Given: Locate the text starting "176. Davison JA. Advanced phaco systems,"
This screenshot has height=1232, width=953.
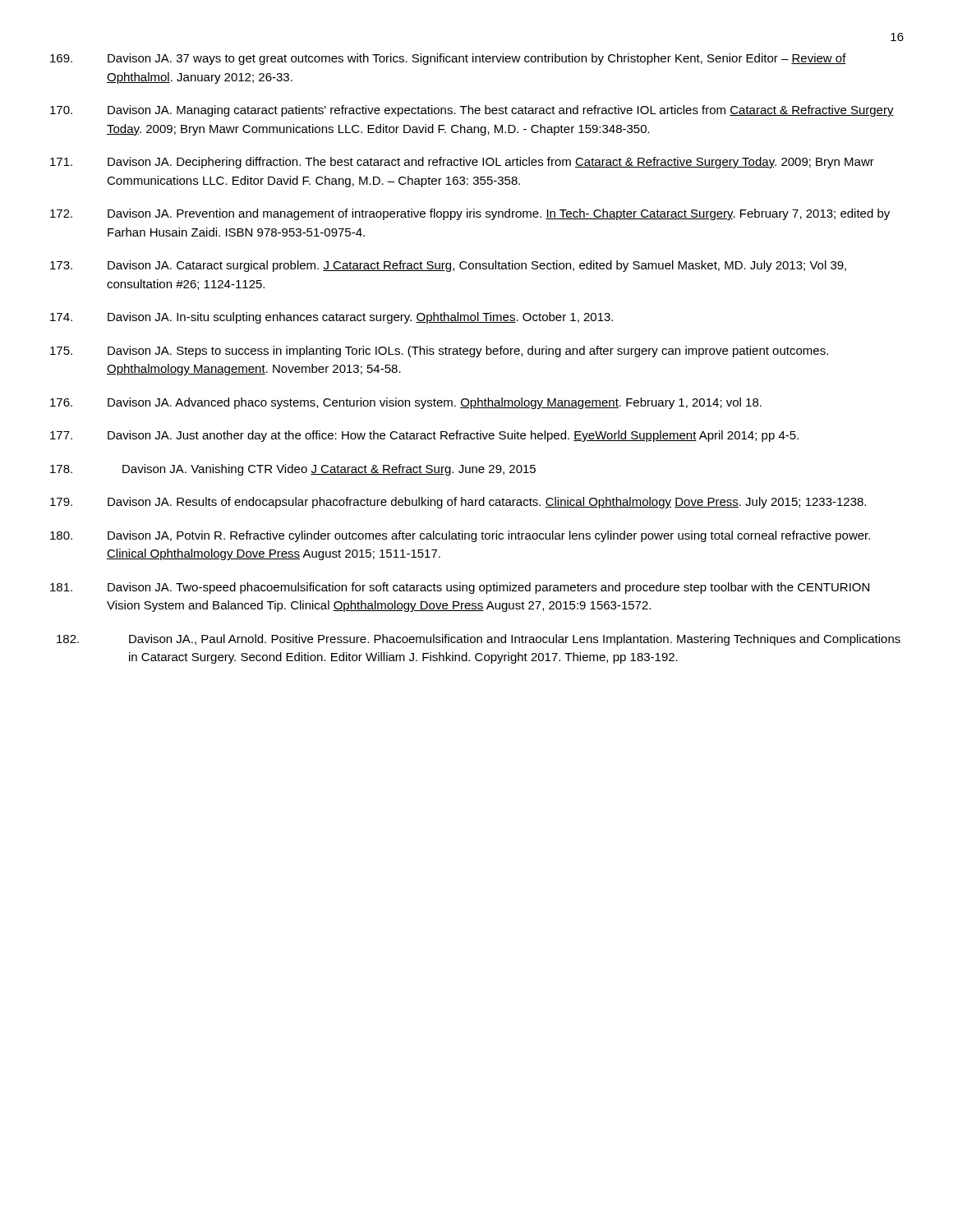Looking at the screenshot, I should point(476,402).
